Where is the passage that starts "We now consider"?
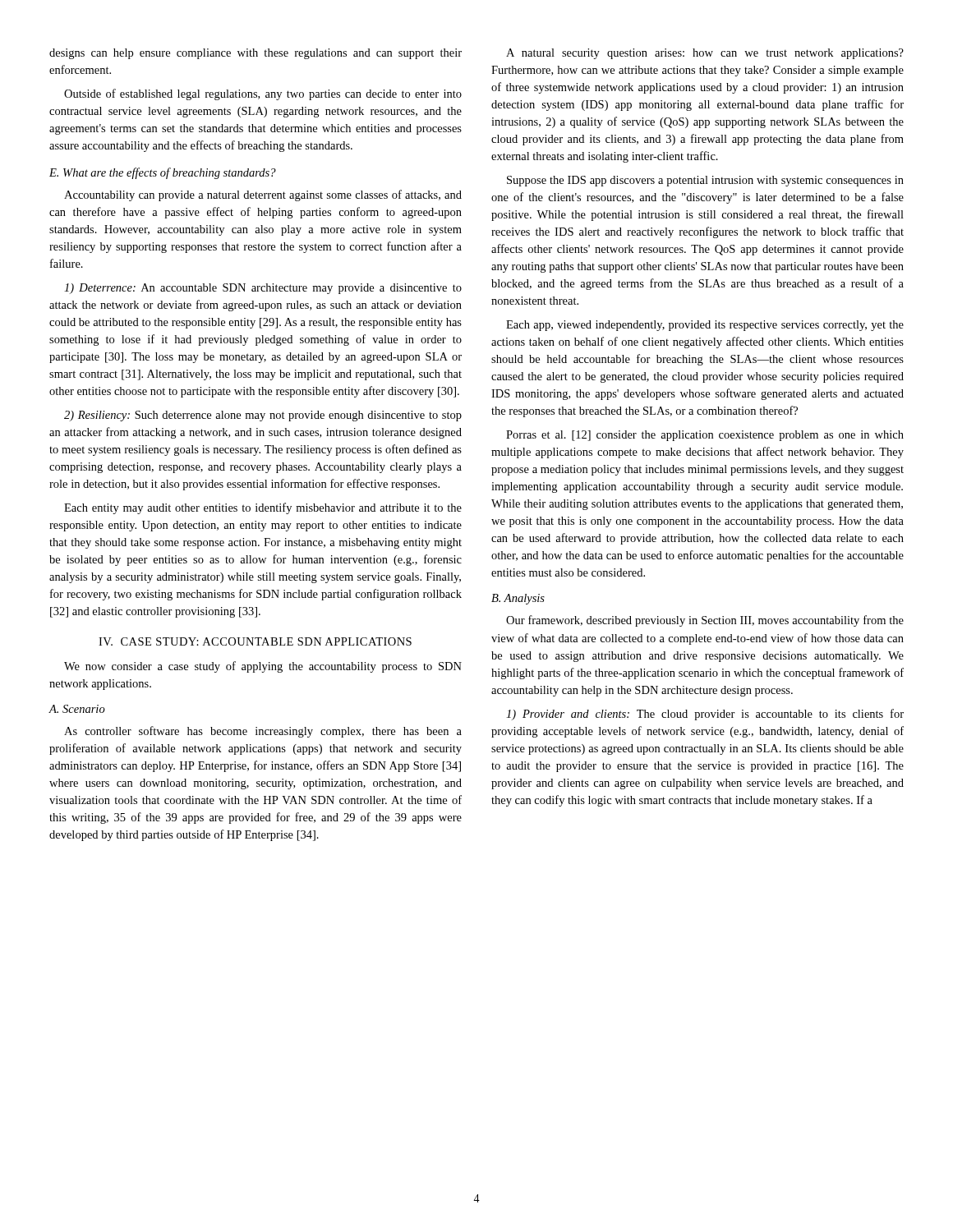Screen dimensions: 1232x953 pyautogui.click(x=255, y=675)
